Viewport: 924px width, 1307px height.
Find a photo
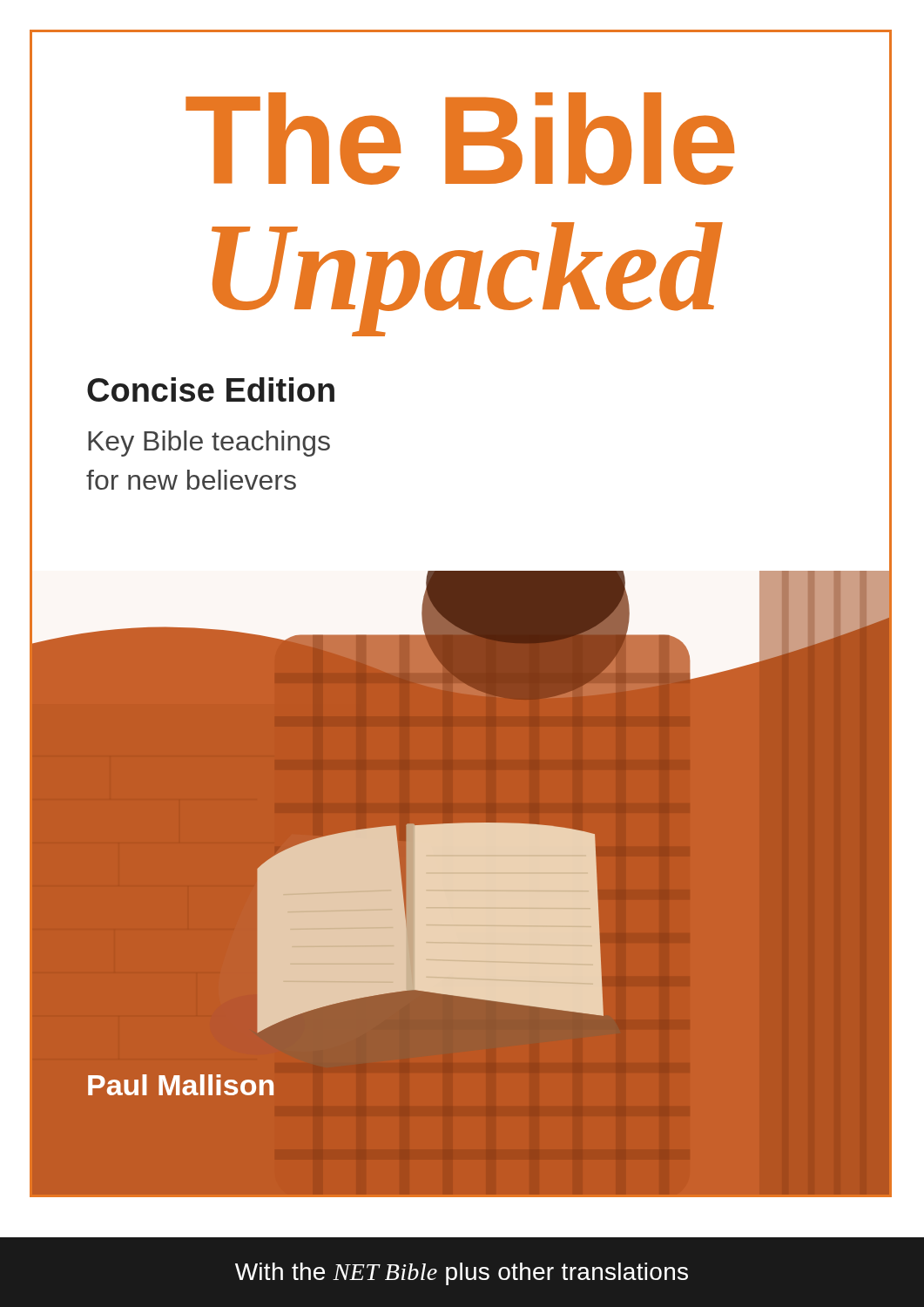[461, 864]
